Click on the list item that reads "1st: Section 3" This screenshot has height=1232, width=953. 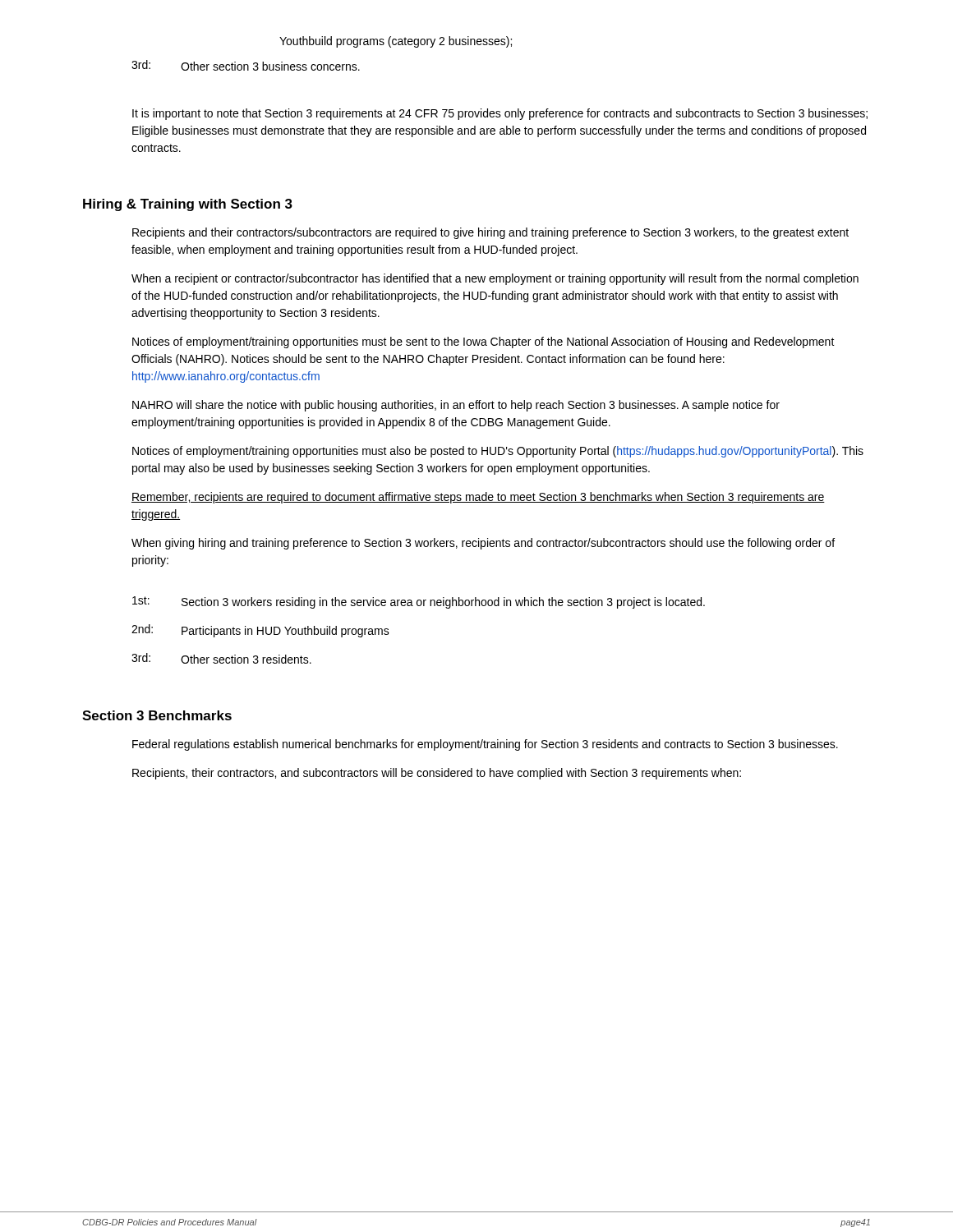click(x=501, y=602)
